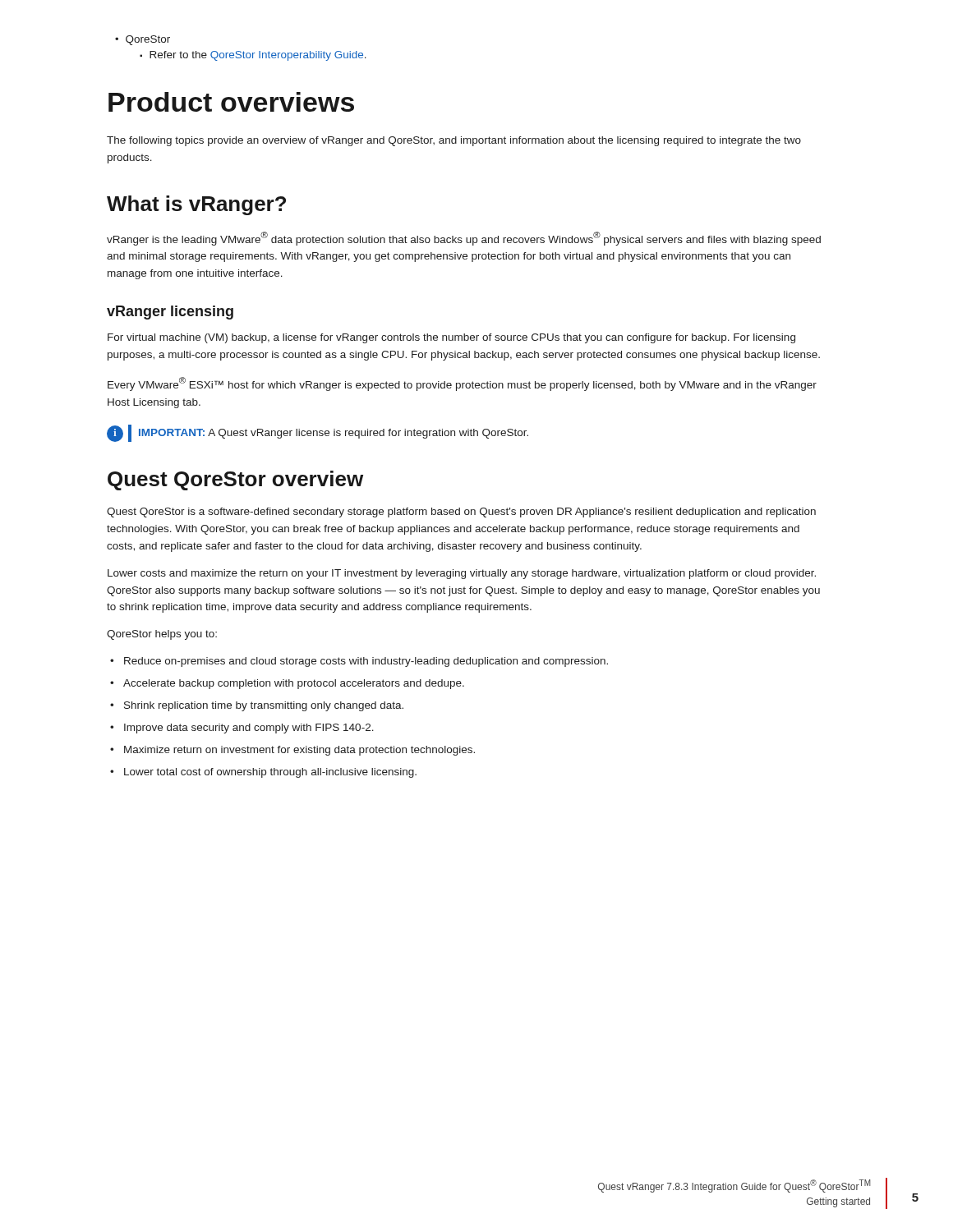
Task: Locate the element starting "QoreStor helps you to:"
Action: pyautogui.click(x=162, y=635)
